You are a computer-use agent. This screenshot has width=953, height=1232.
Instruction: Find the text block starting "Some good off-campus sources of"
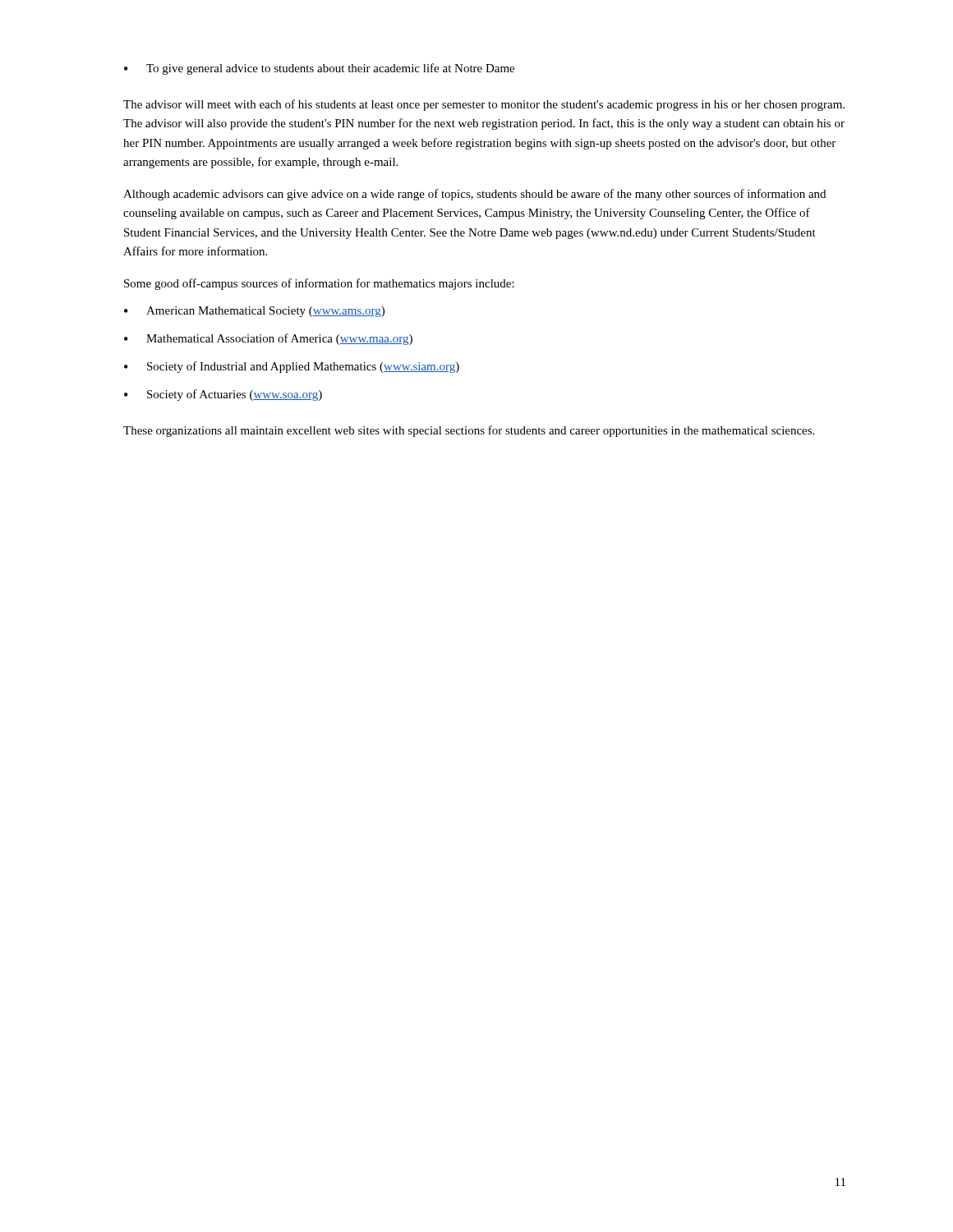(319, 283)
